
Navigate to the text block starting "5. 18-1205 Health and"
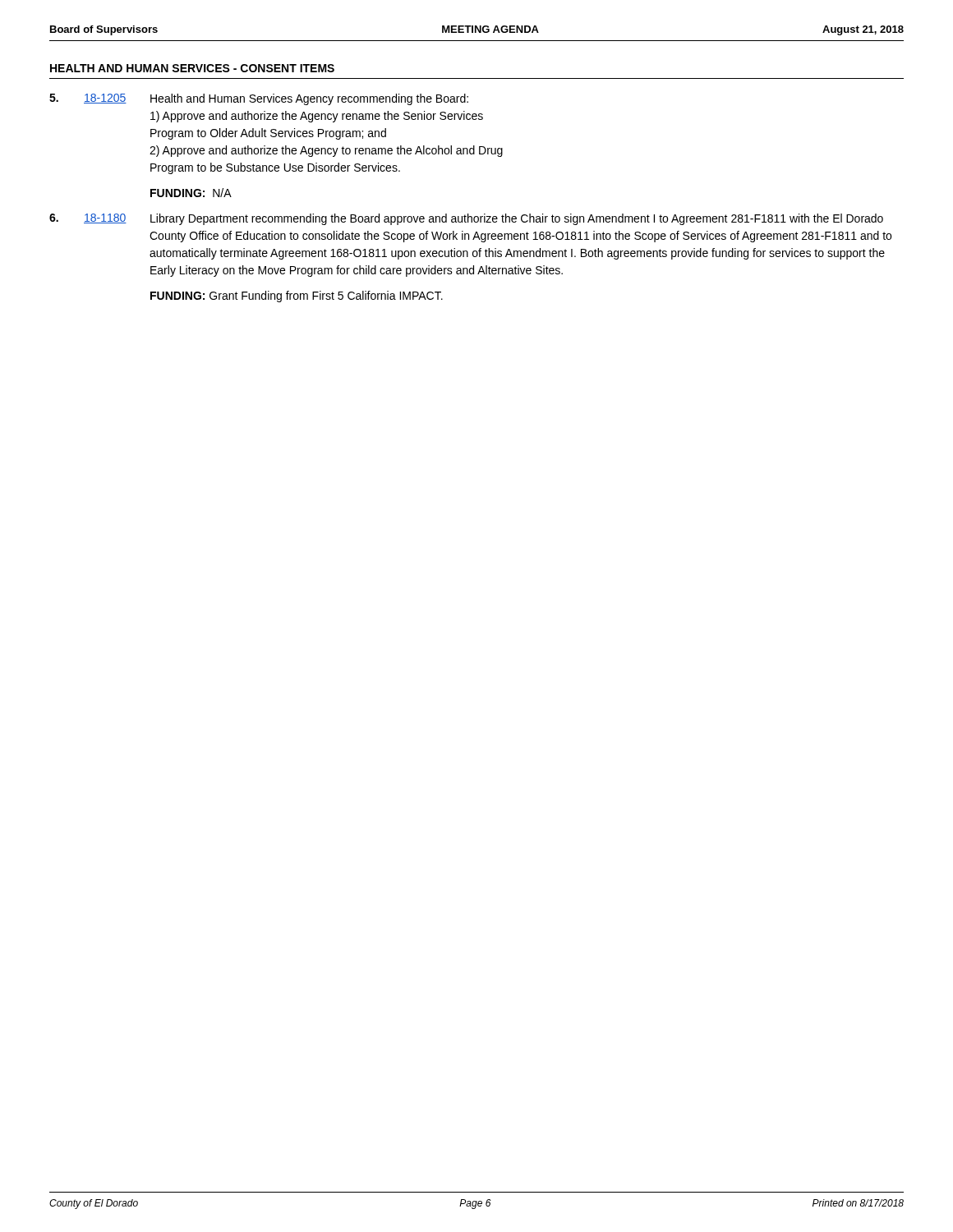[476, 146]
